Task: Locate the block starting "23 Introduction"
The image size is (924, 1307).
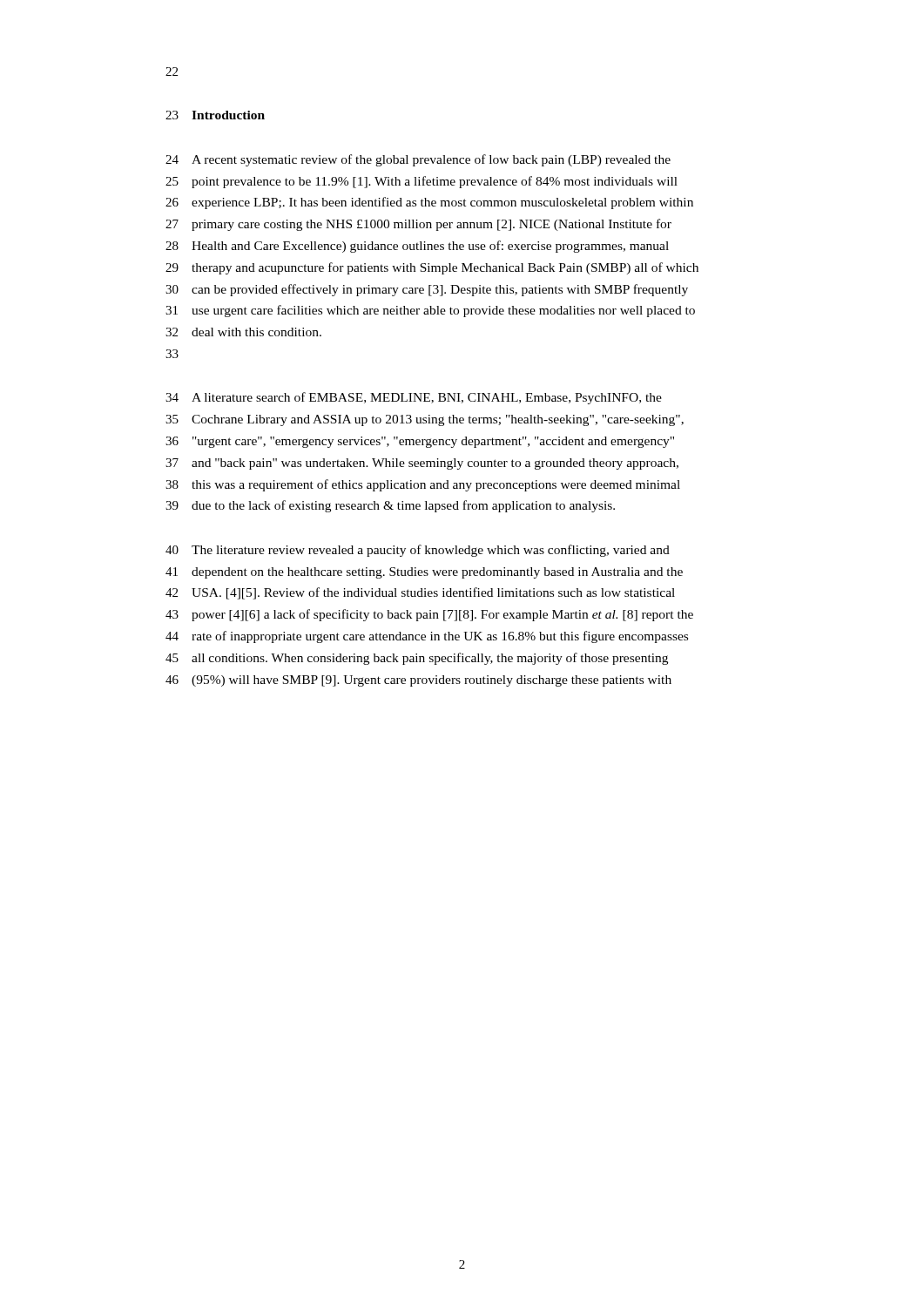Action: [215, 115]
